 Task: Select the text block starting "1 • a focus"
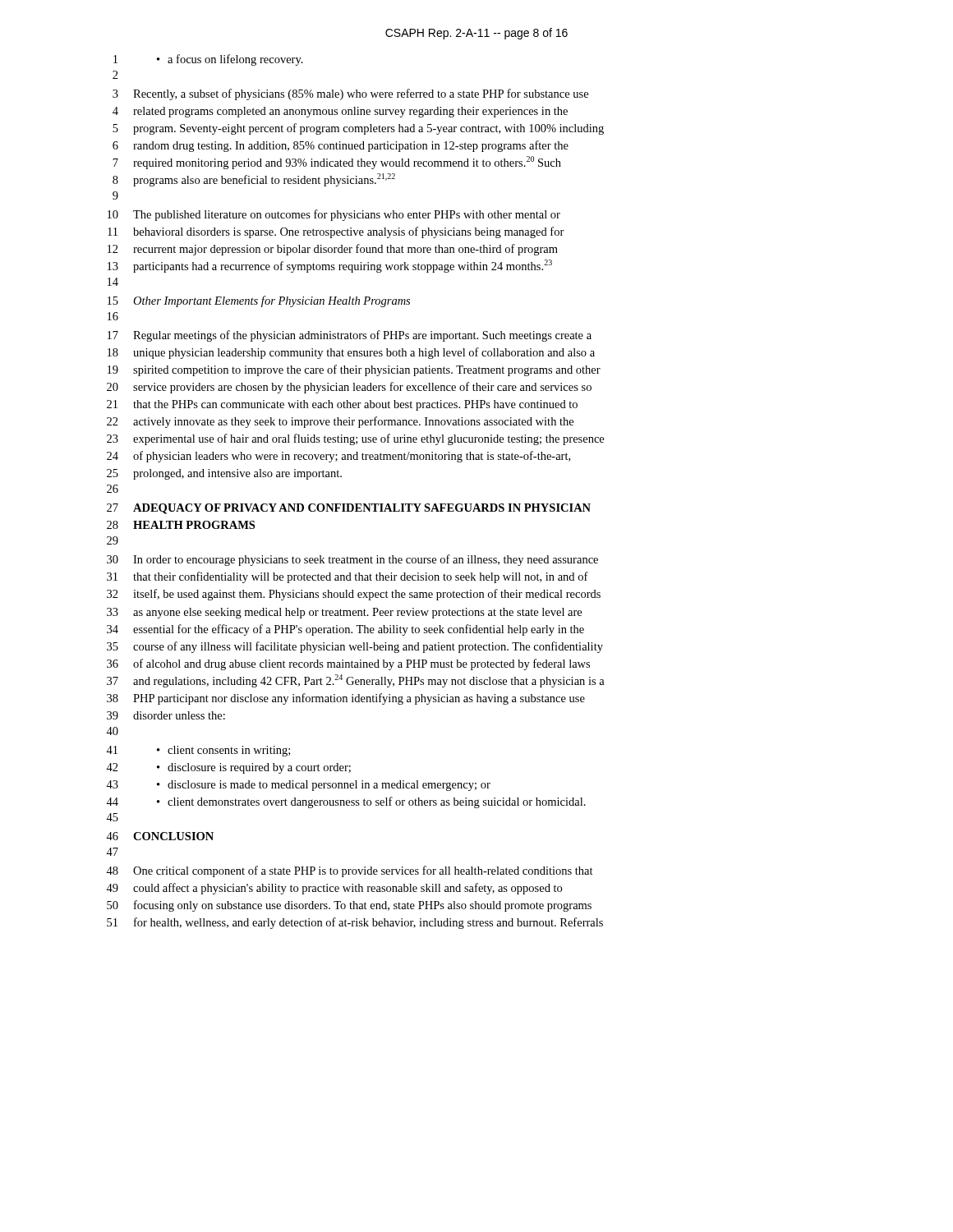coord(208,60)
